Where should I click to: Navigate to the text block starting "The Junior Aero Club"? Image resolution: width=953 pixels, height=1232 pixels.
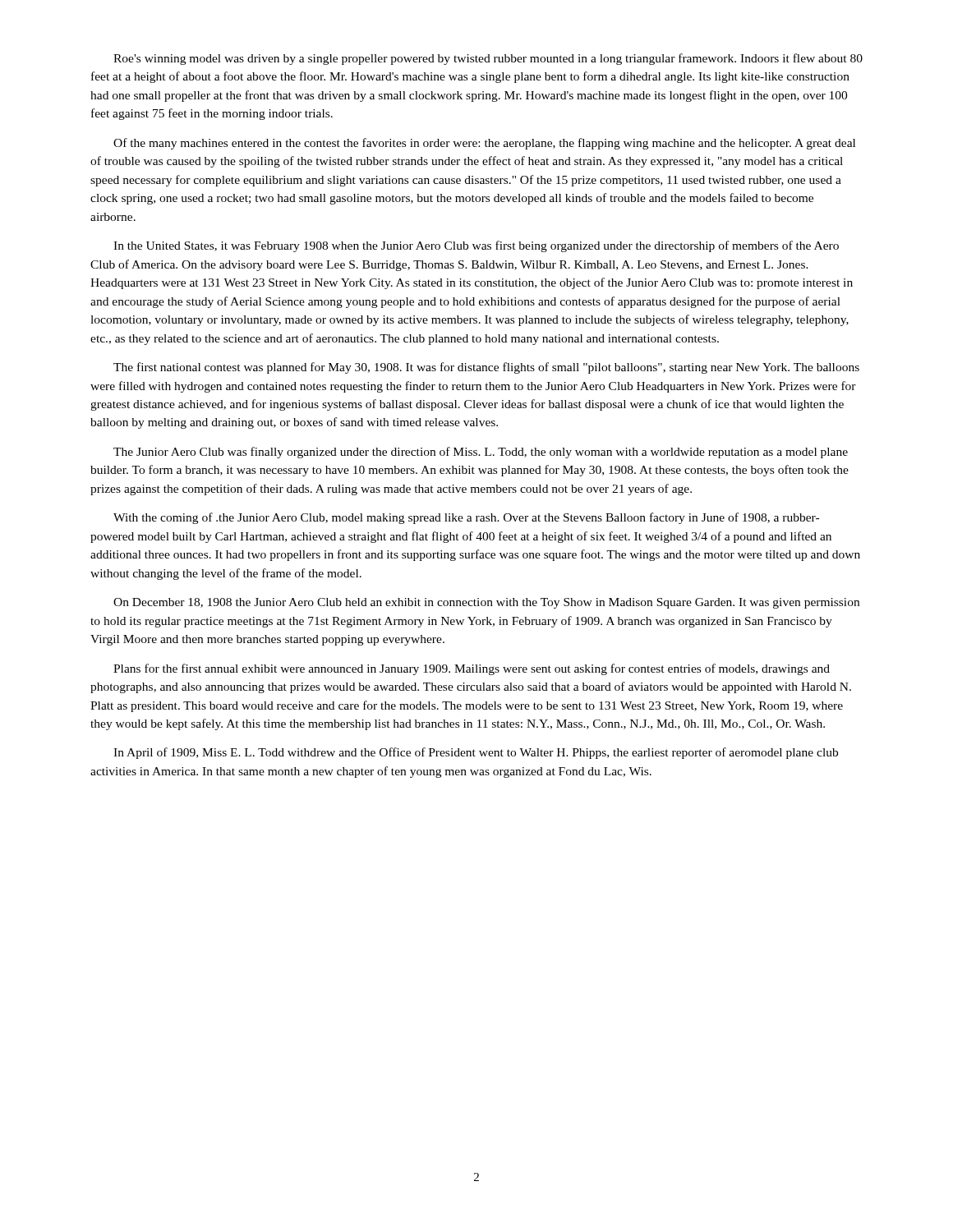point(469,470)
